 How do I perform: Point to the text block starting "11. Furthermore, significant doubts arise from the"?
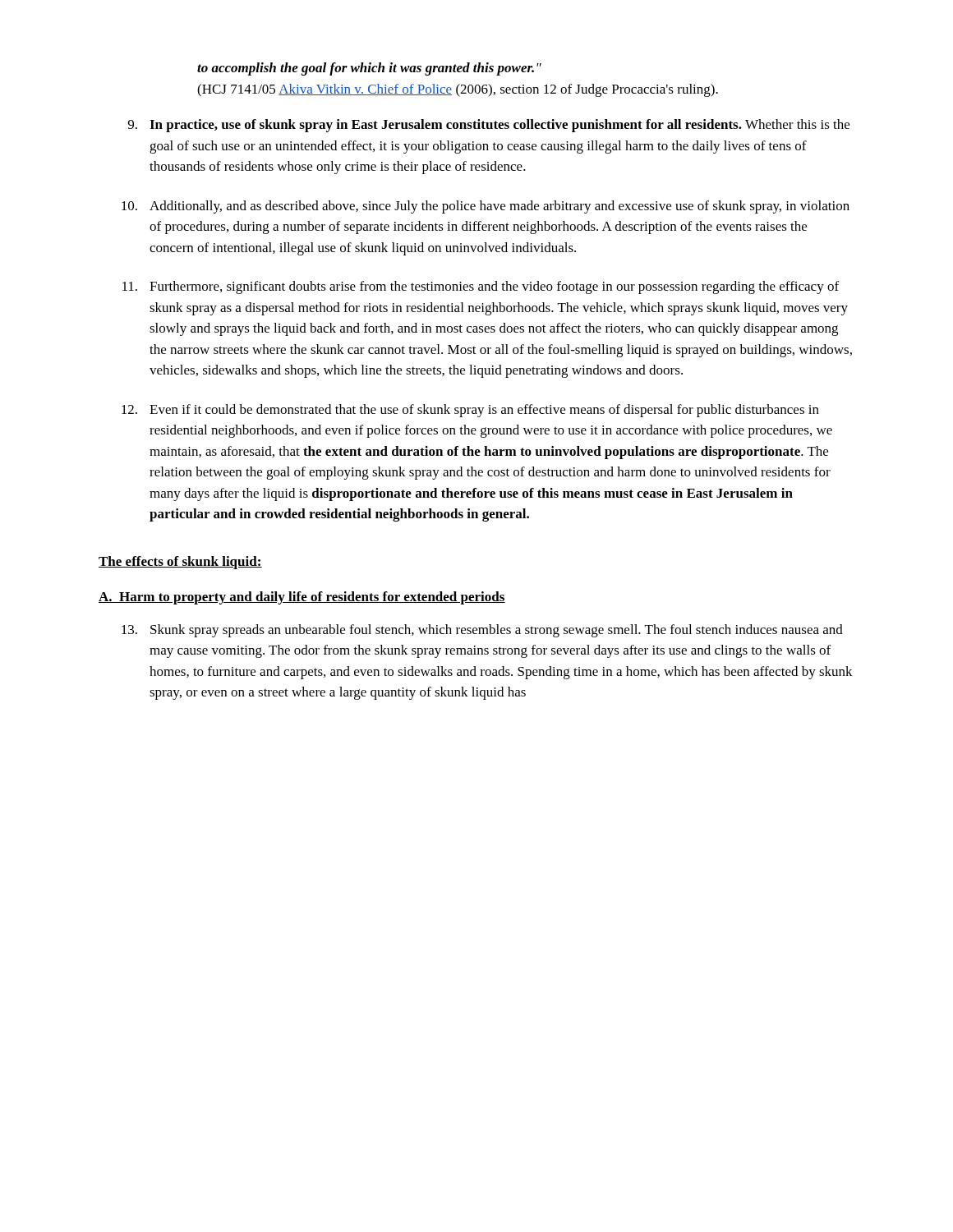click(476, 328)
